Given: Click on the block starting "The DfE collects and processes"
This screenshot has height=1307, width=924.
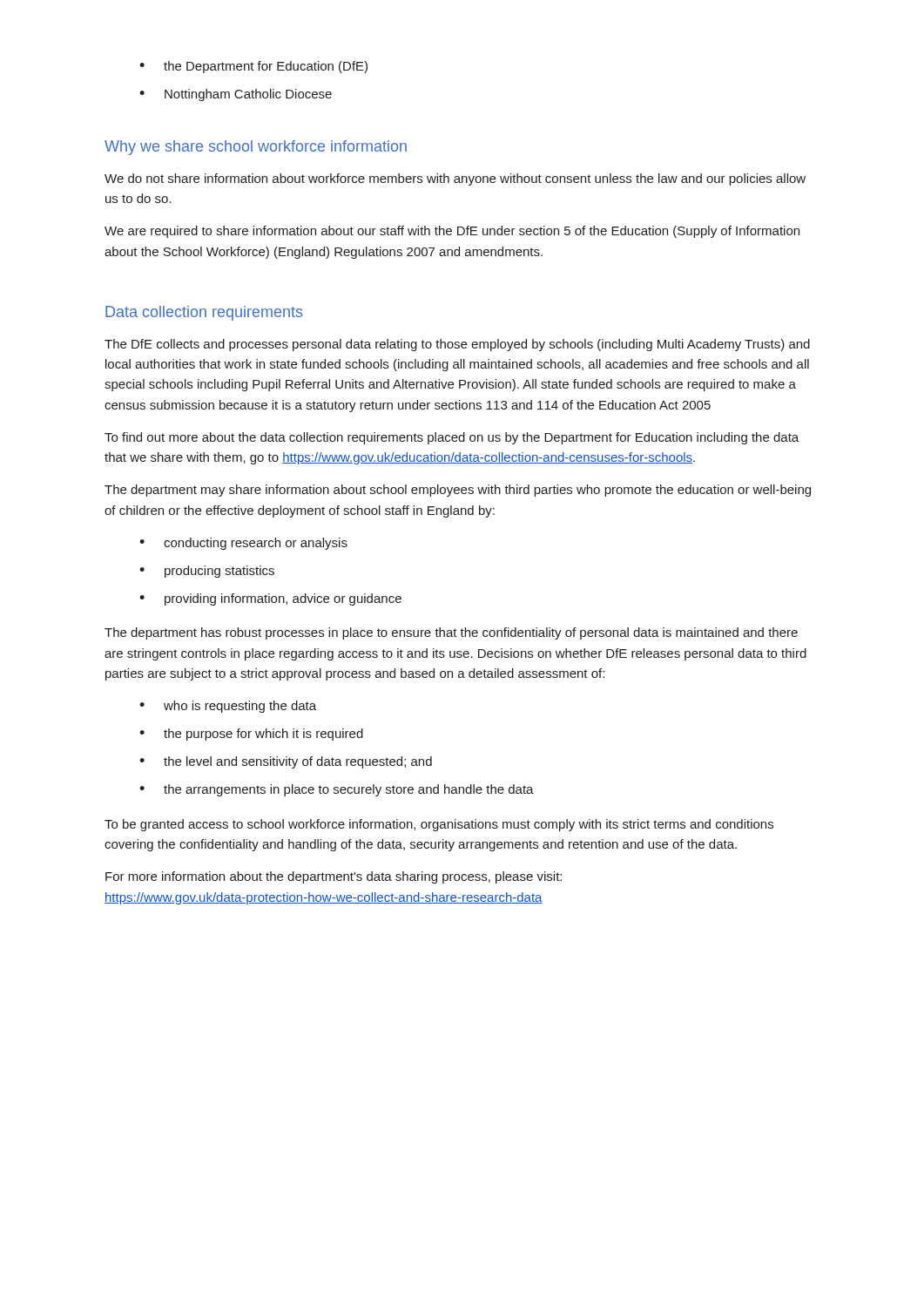Looking at the screenshot, I should point(457,374).
